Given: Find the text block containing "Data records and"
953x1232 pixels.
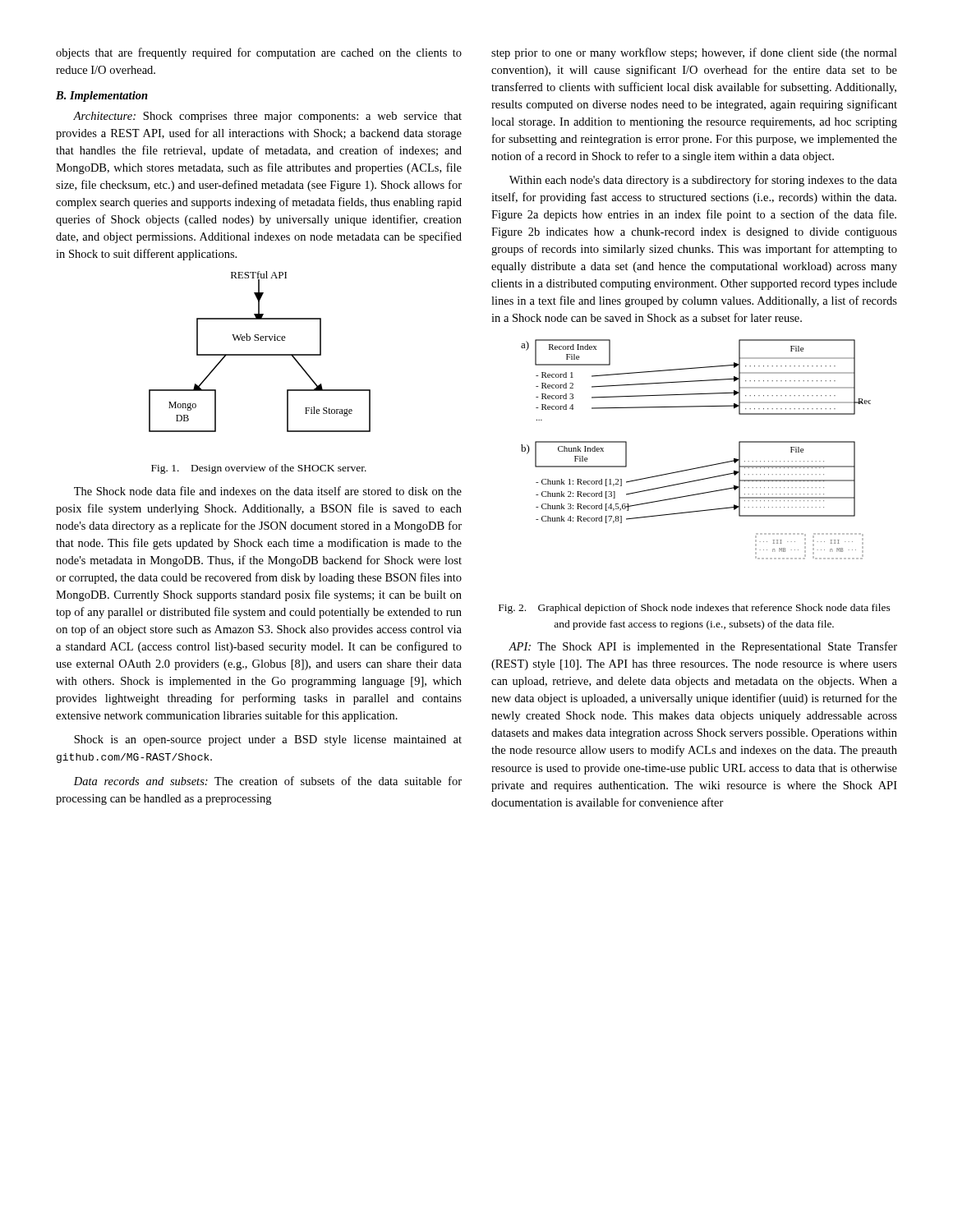Looking at the screenshot, I should point(259,790).
